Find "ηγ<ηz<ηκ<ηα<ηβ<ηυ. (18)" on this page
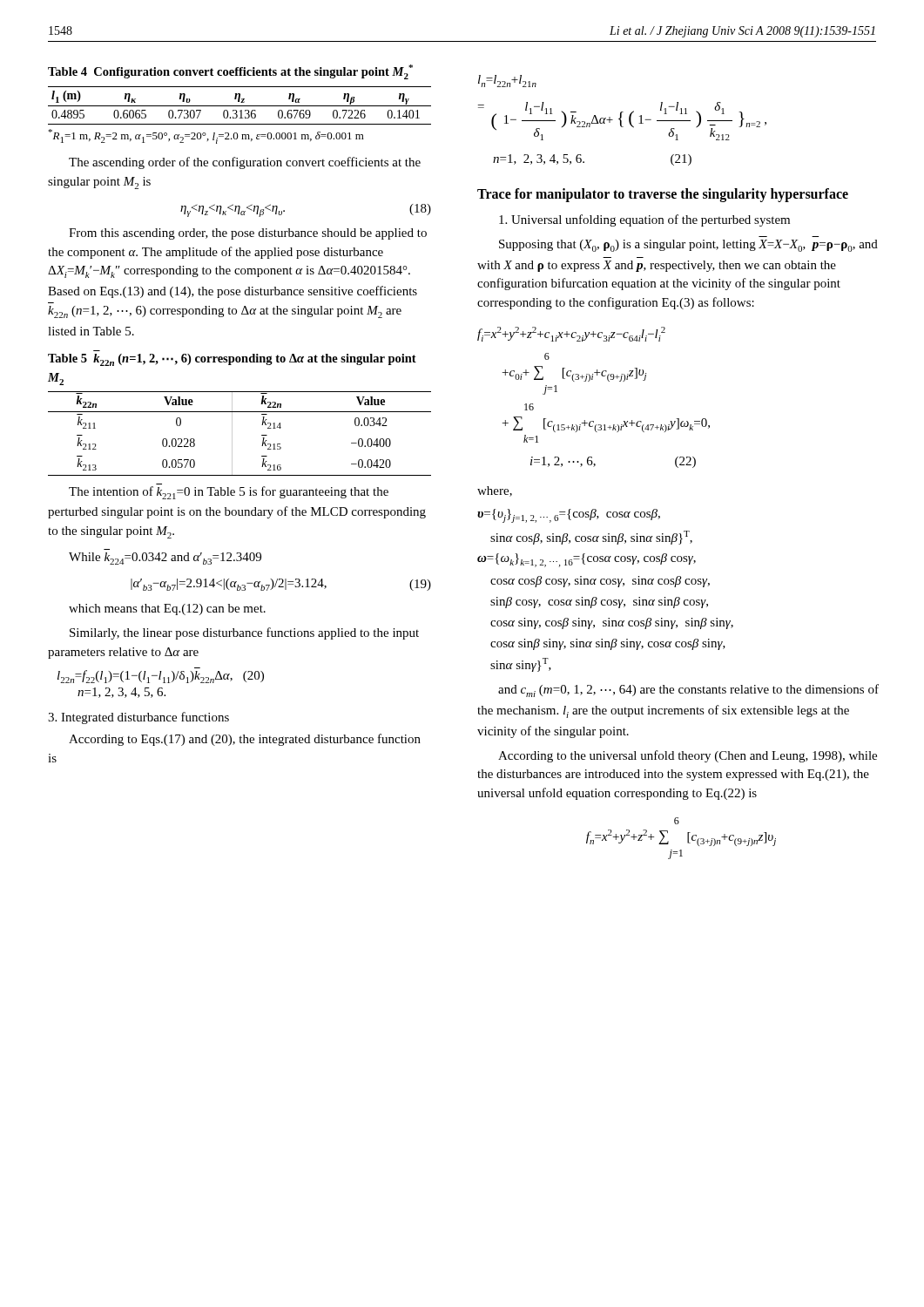 248,209
